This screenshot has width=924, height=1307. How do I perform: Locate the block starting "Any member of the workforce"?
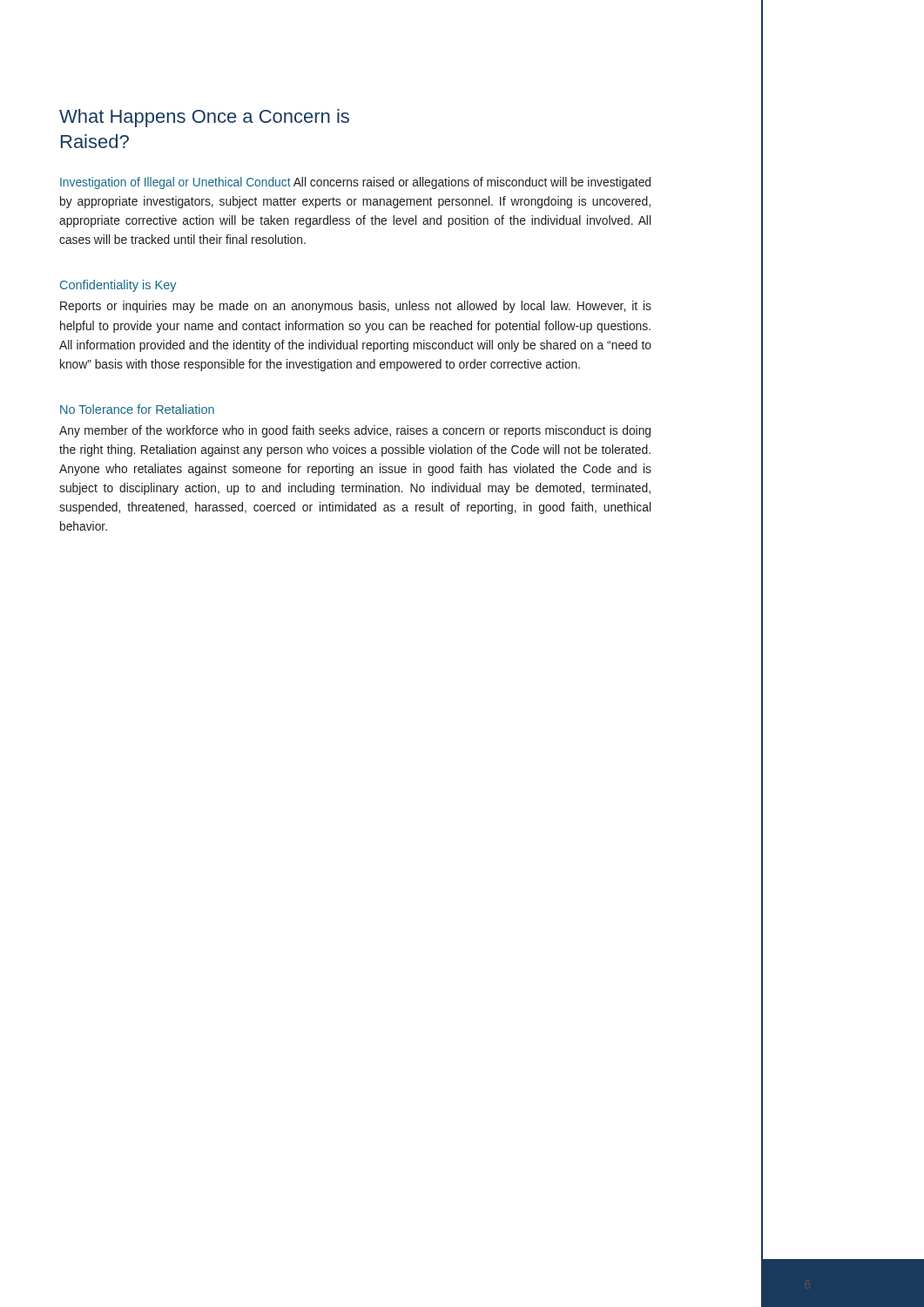pyautogui.click(x=355, y=479)
